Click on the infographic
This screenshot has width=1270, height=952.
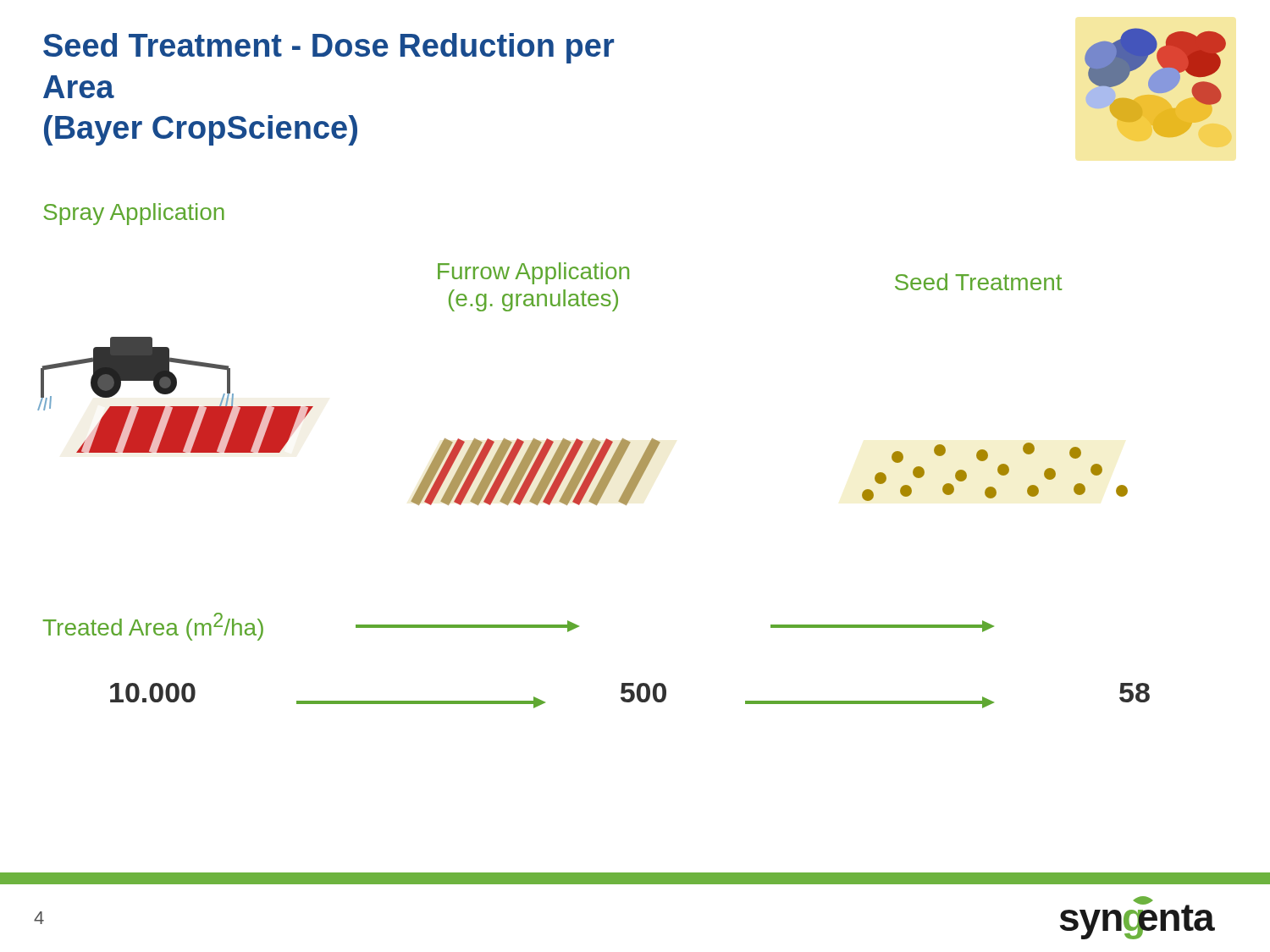631,677
